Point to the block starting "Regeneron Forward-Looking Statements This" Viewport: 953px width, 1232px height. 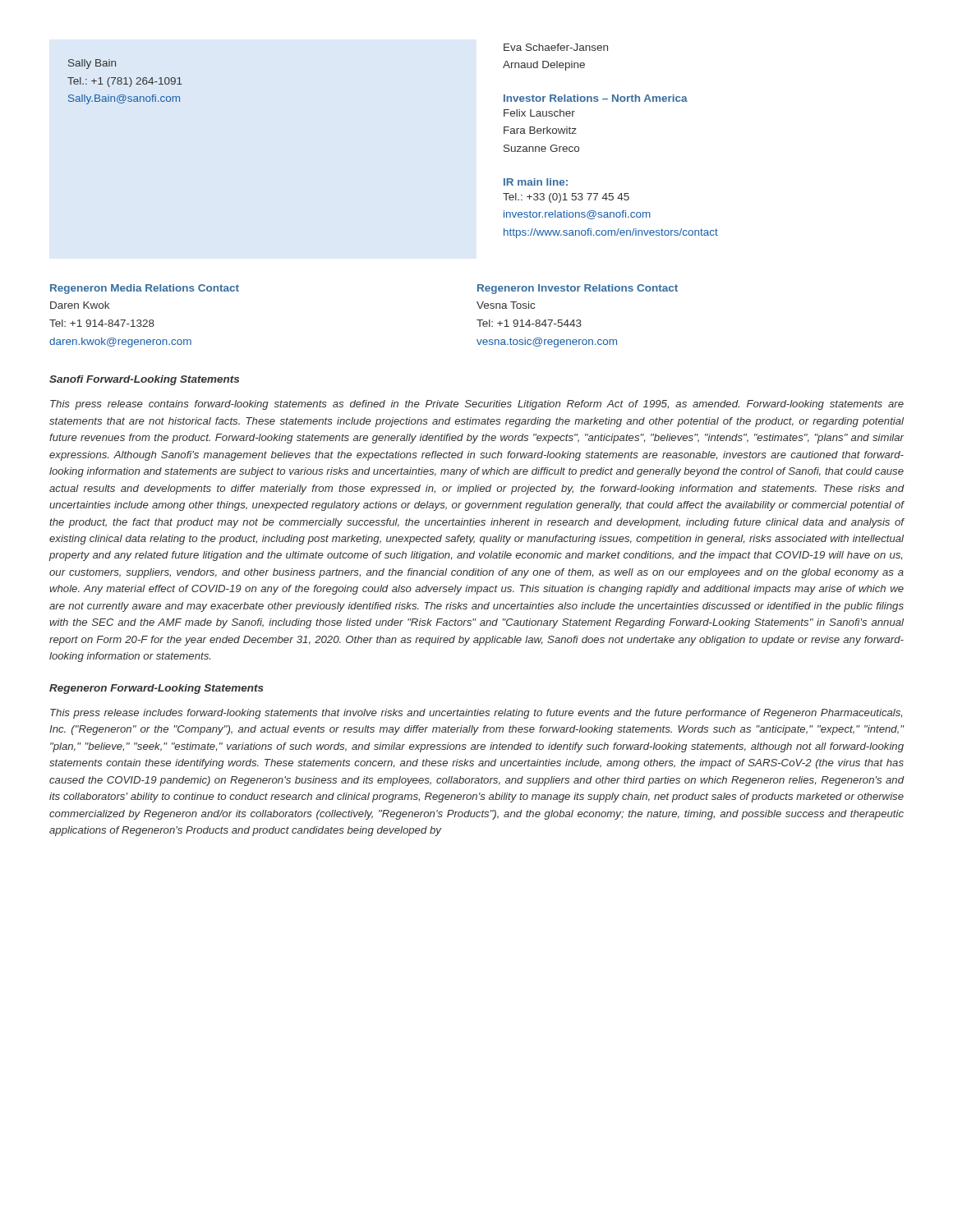(476, 760)
